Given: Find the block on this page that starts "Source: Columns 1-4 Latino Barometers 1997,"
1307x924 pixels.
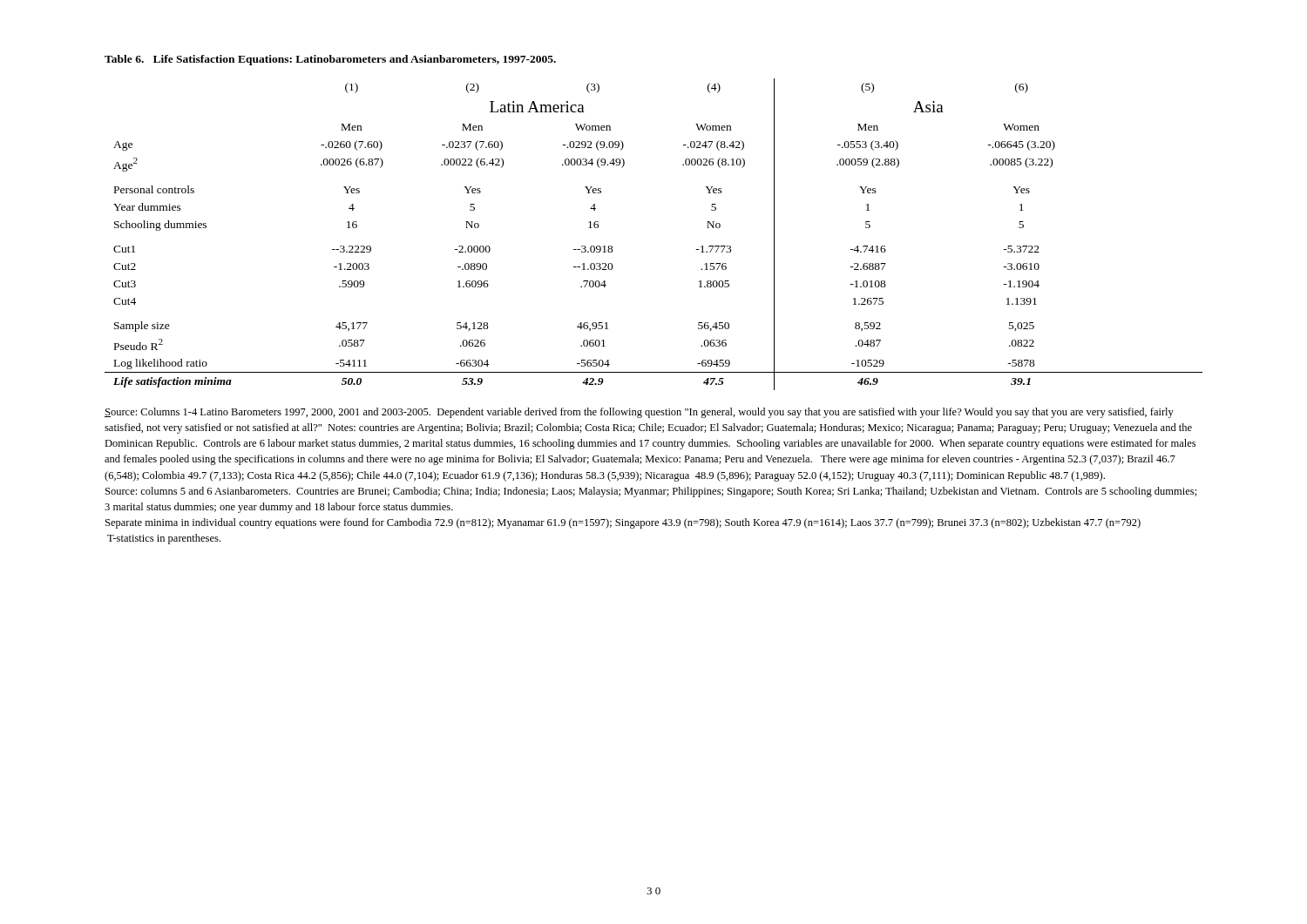Looking at the screenshot, I should pyautogui.click(x=651, y=475).
